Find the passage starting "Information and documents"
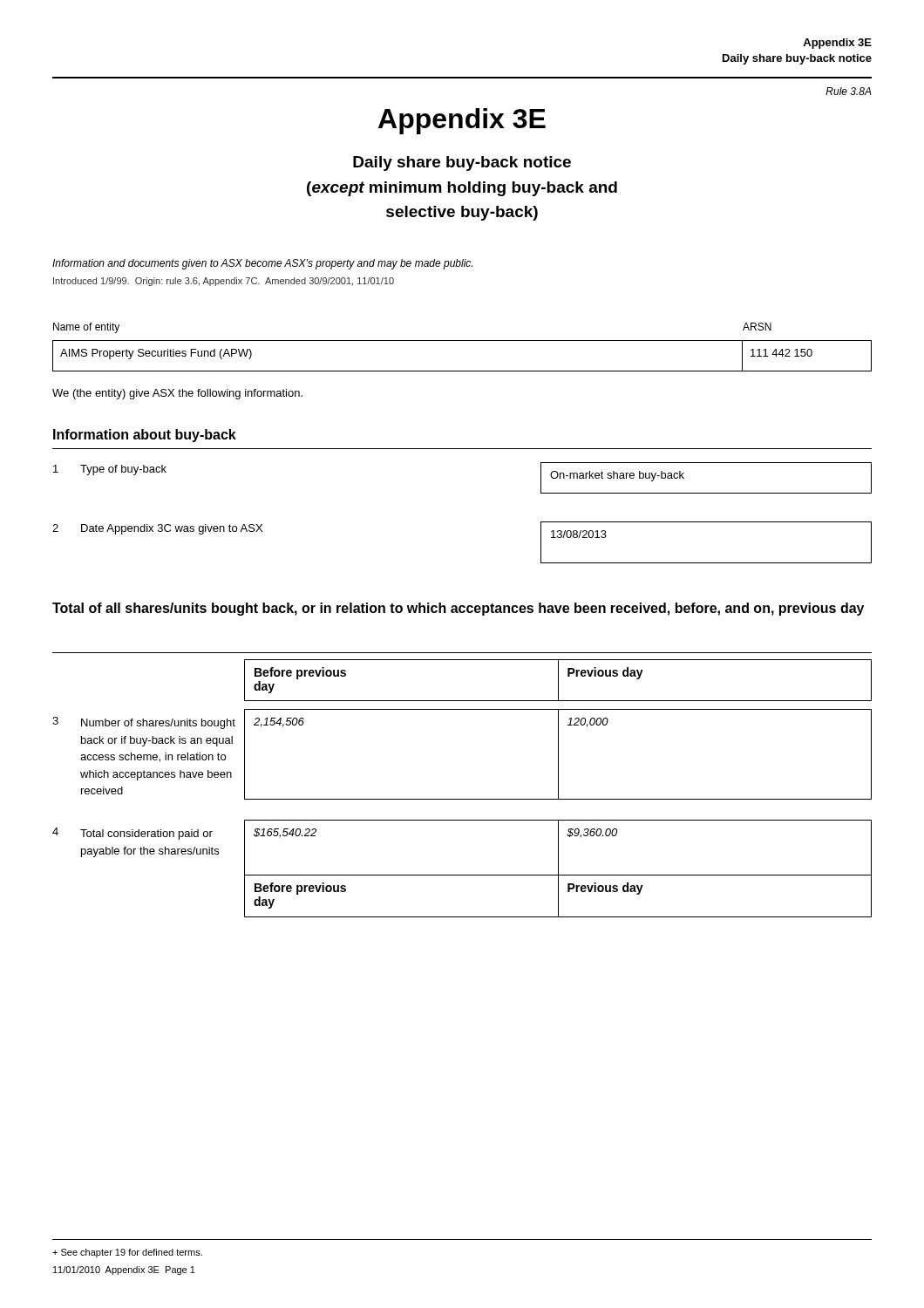The image size is (924, 1308). [263, 263]
